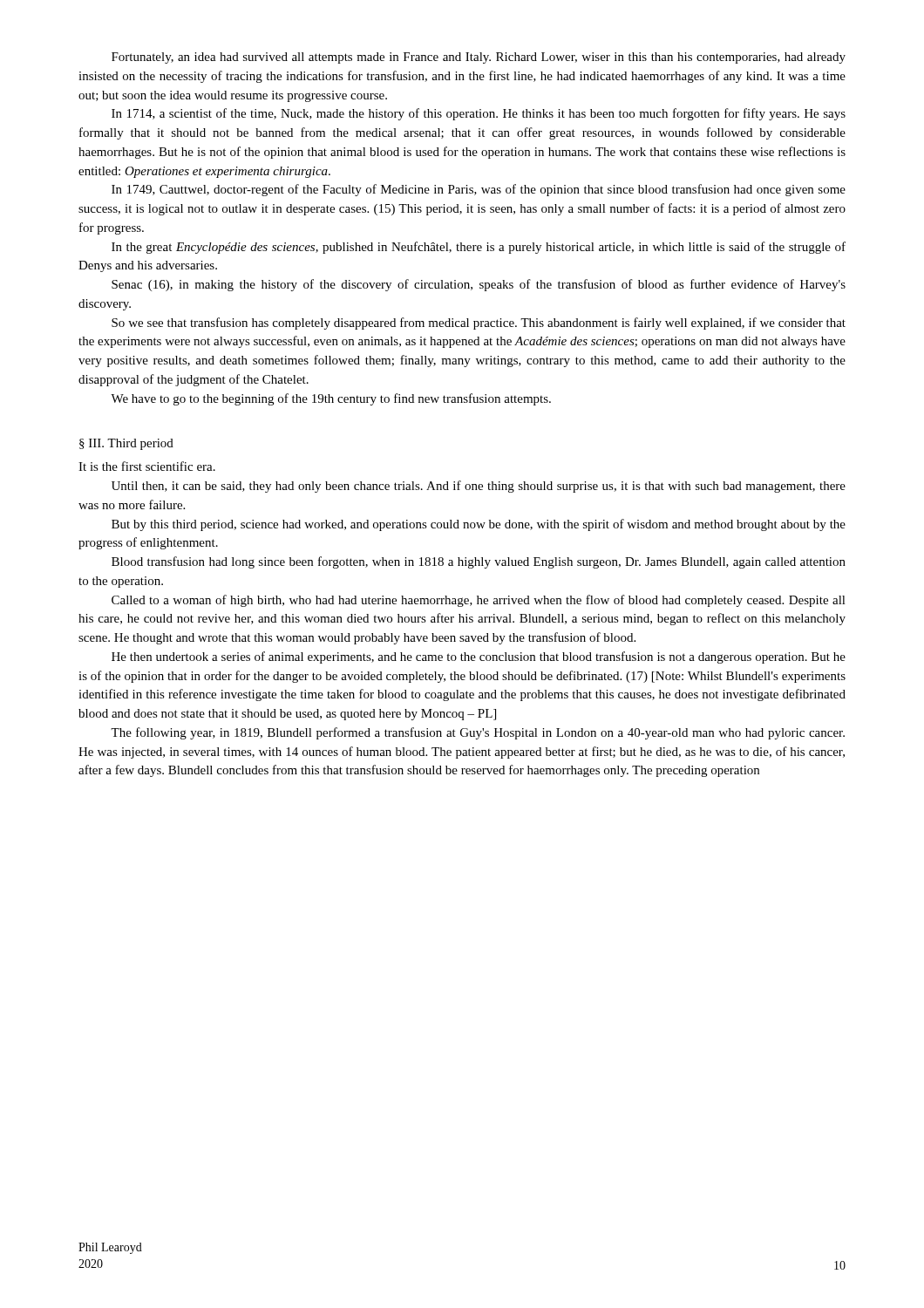The image size is (924, 1308).
Task: Locate the section header with the text "§ III. Third period"
Action: (x=126, y=443)
